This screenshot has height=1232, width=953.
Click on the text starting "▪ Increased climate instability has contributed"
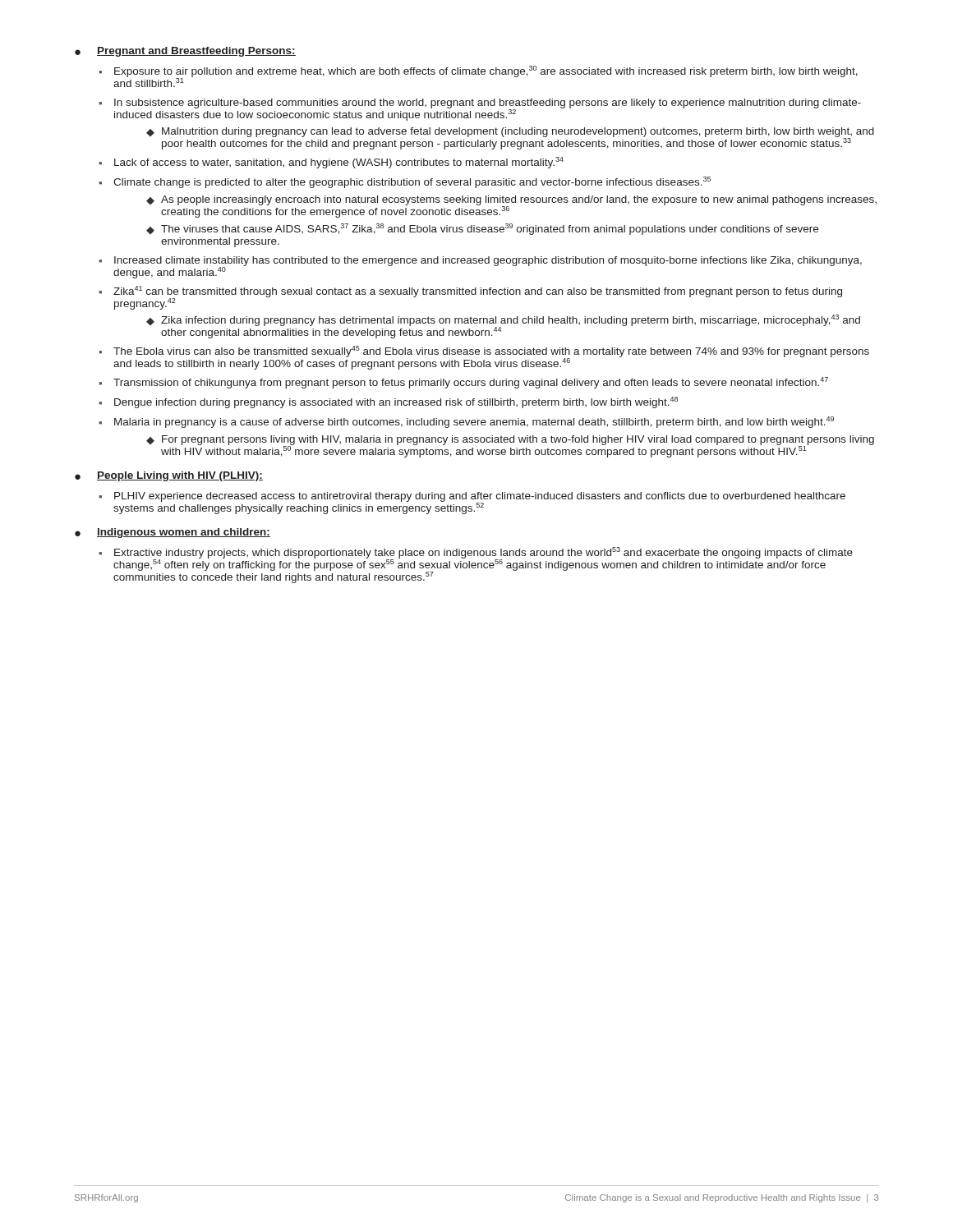(489, 266)
